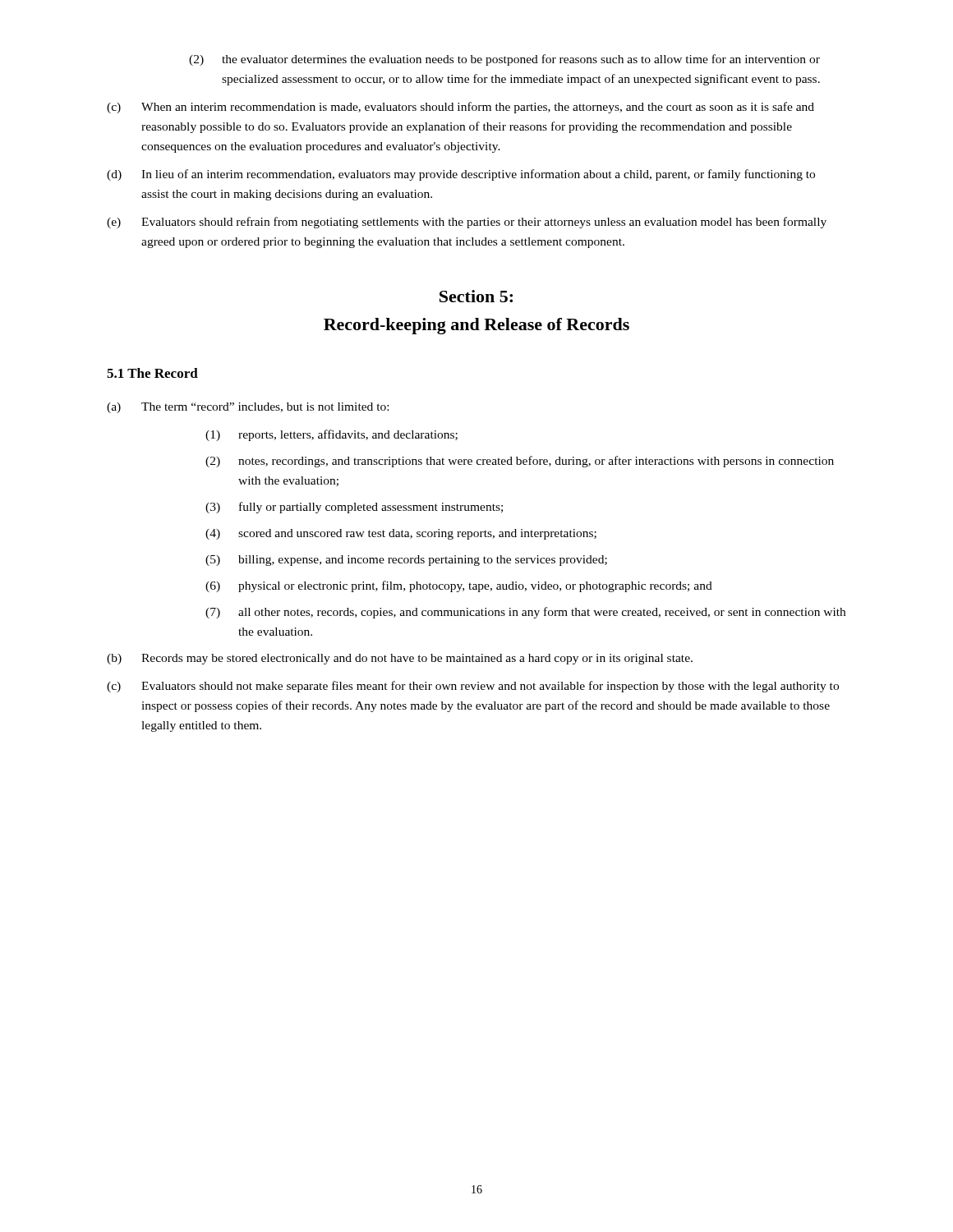Point to the block beginning "(4) scored and unscored raw test data, scoring"

pyautogui.click(x=526, y=533)
